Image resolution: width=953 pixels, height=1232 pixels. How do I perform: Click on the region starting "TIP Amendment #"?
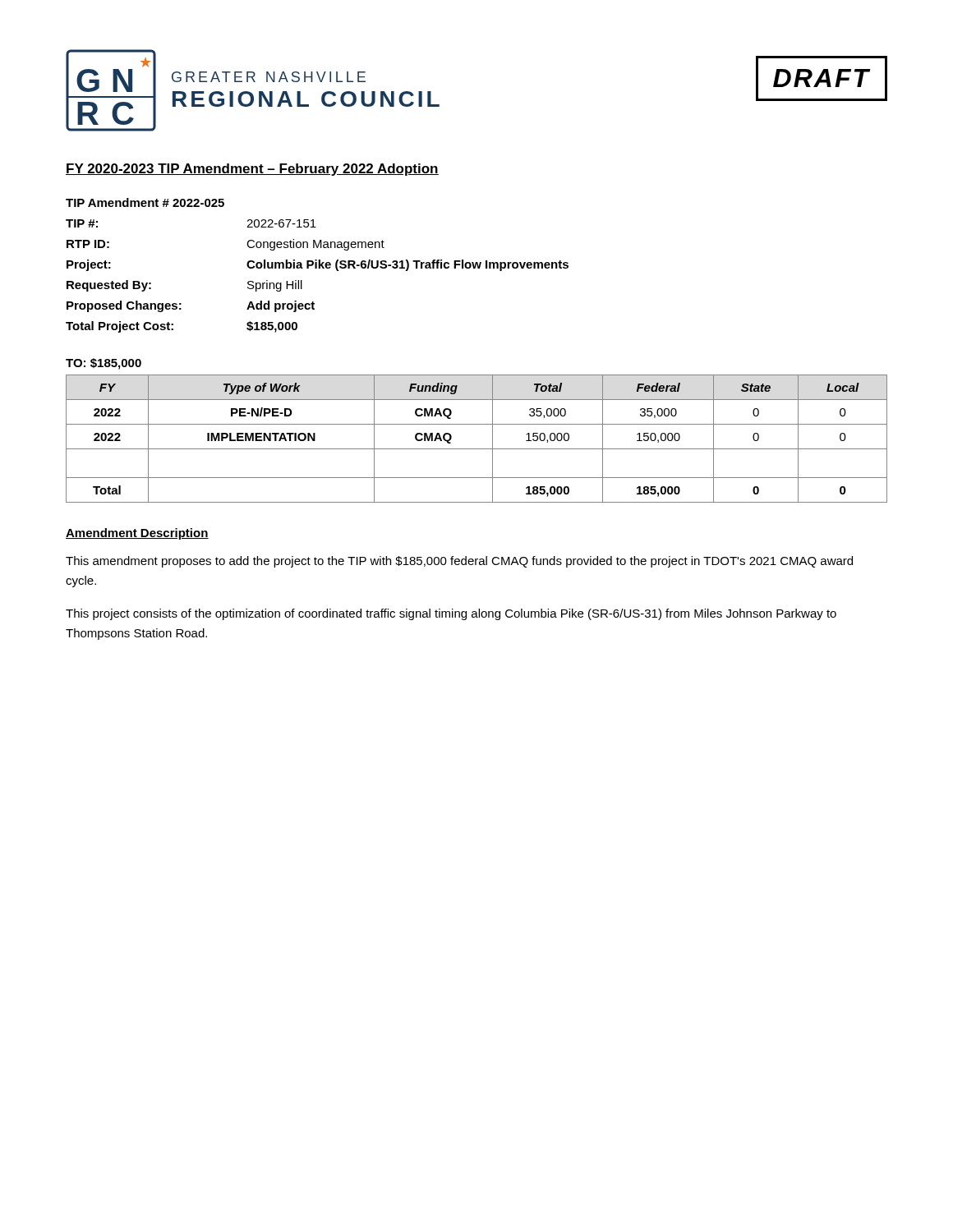(476, 264)
